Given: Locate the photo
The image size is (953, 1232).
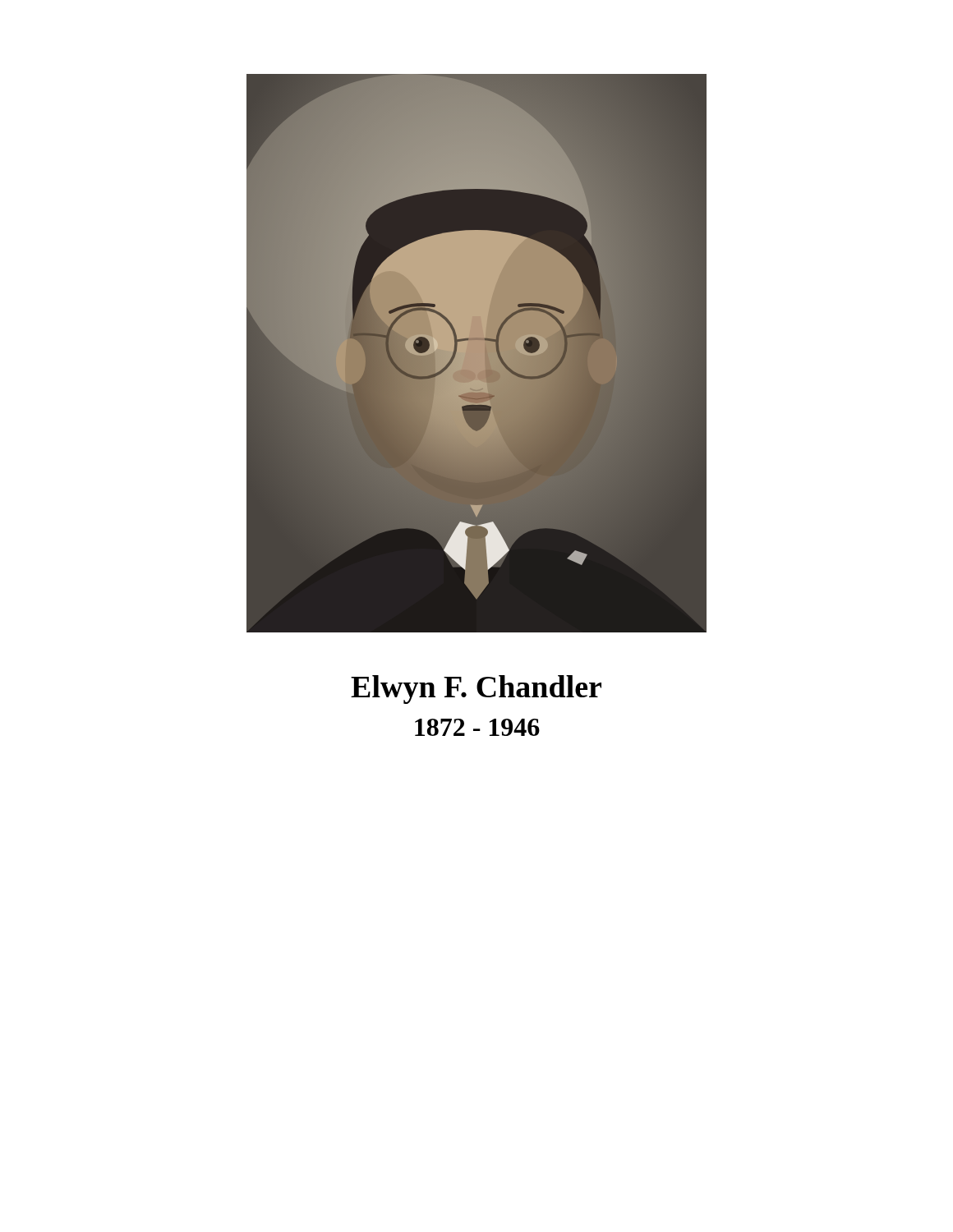Looking at the screenshot, I should coord(476,353).
